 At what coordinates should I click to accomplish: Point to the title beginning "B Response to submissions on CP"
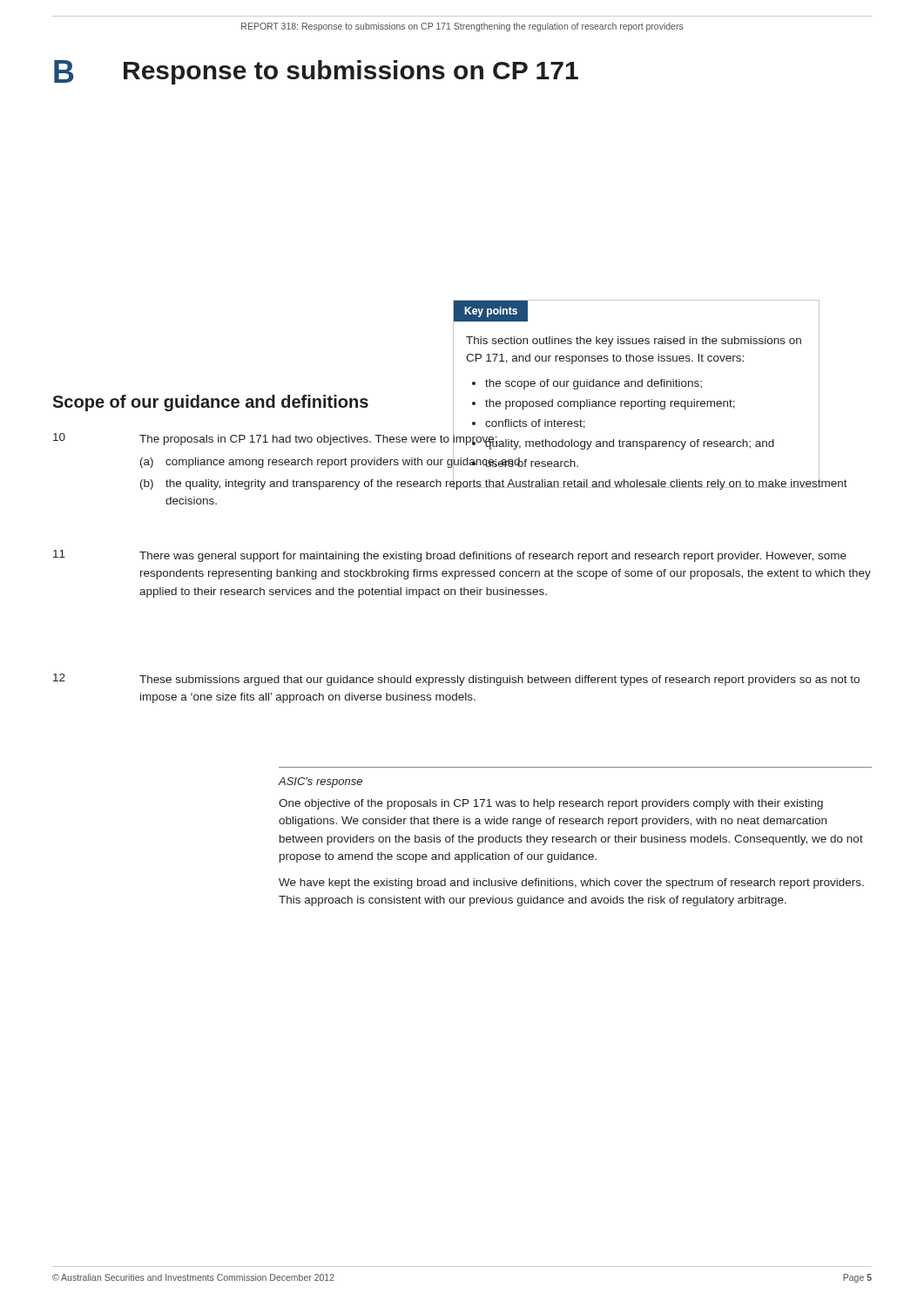[316, 71]
